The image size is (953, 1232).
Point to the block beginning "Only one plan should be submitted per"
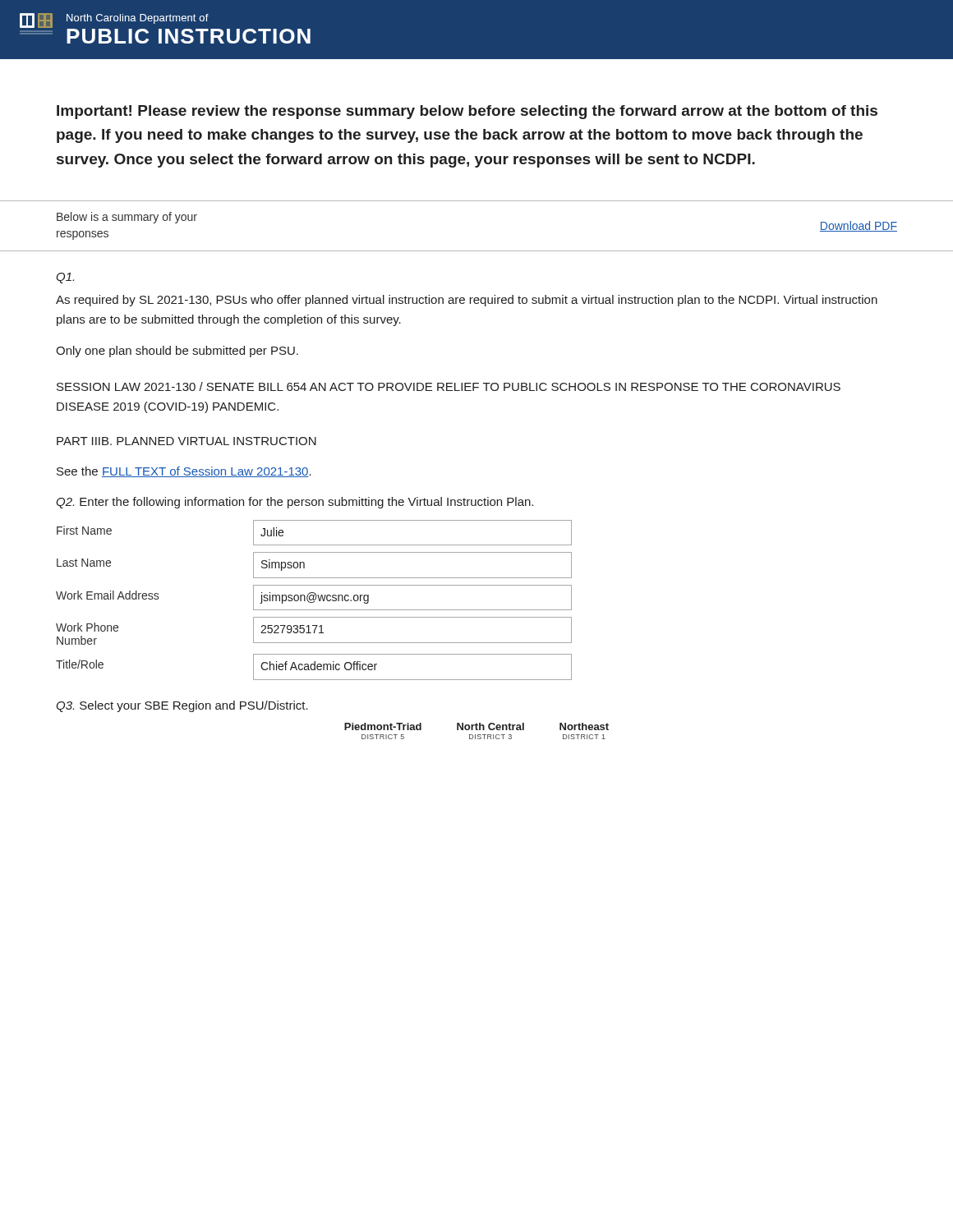(x=177, y=350)
